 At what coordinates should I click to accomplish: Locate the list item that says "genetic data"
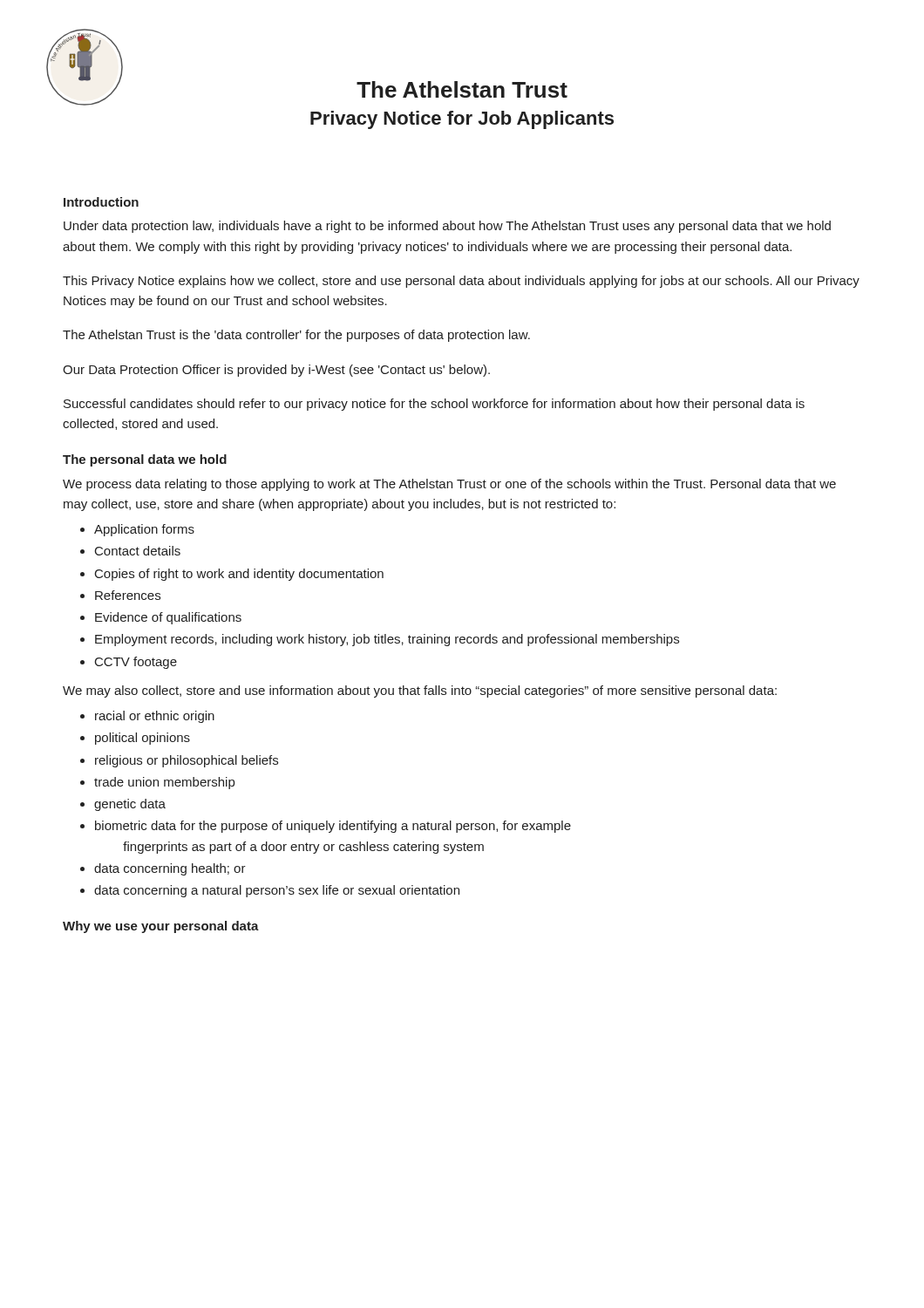tap(130, 804)
